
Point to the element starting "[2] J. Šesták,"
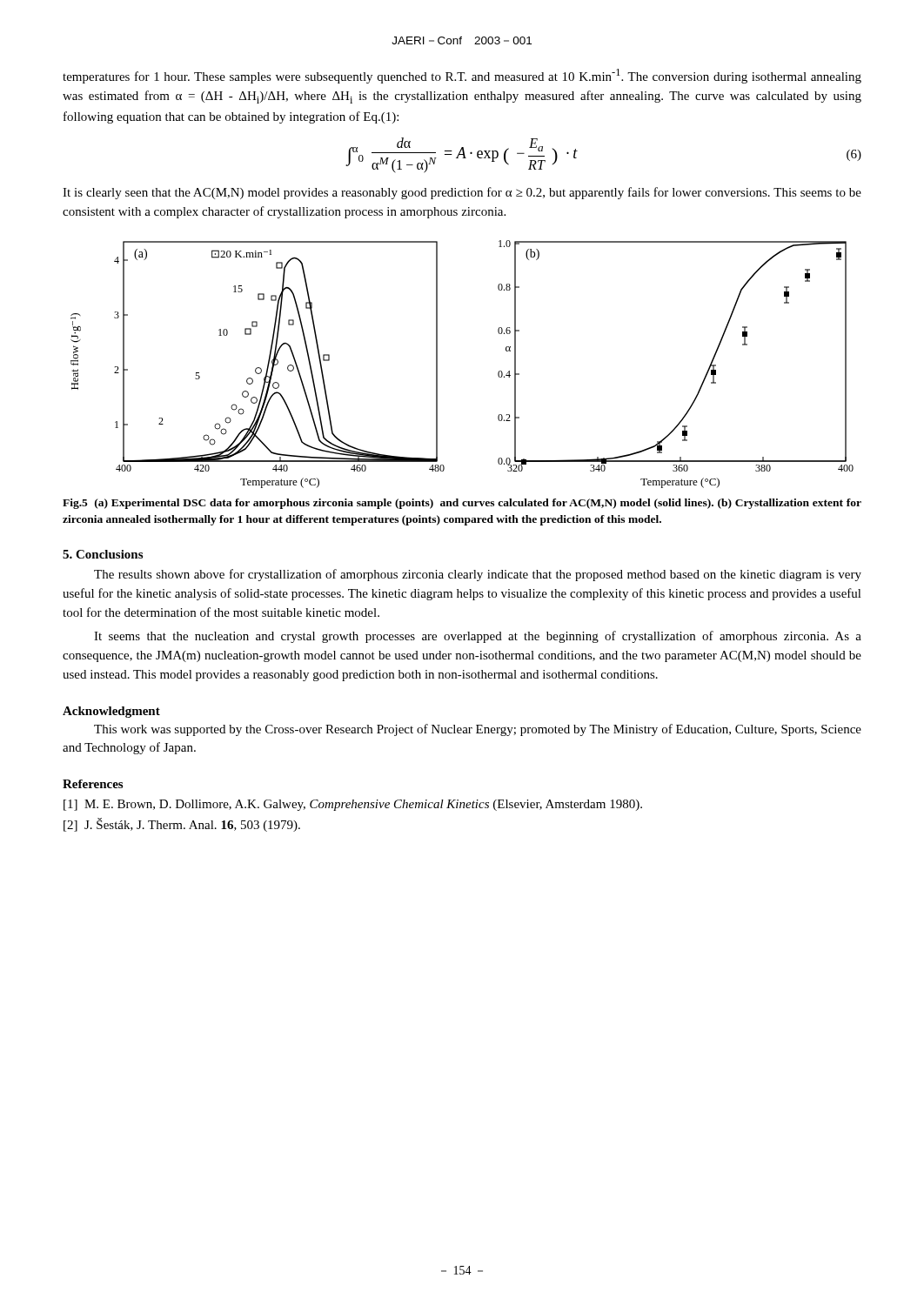(190, 825)
